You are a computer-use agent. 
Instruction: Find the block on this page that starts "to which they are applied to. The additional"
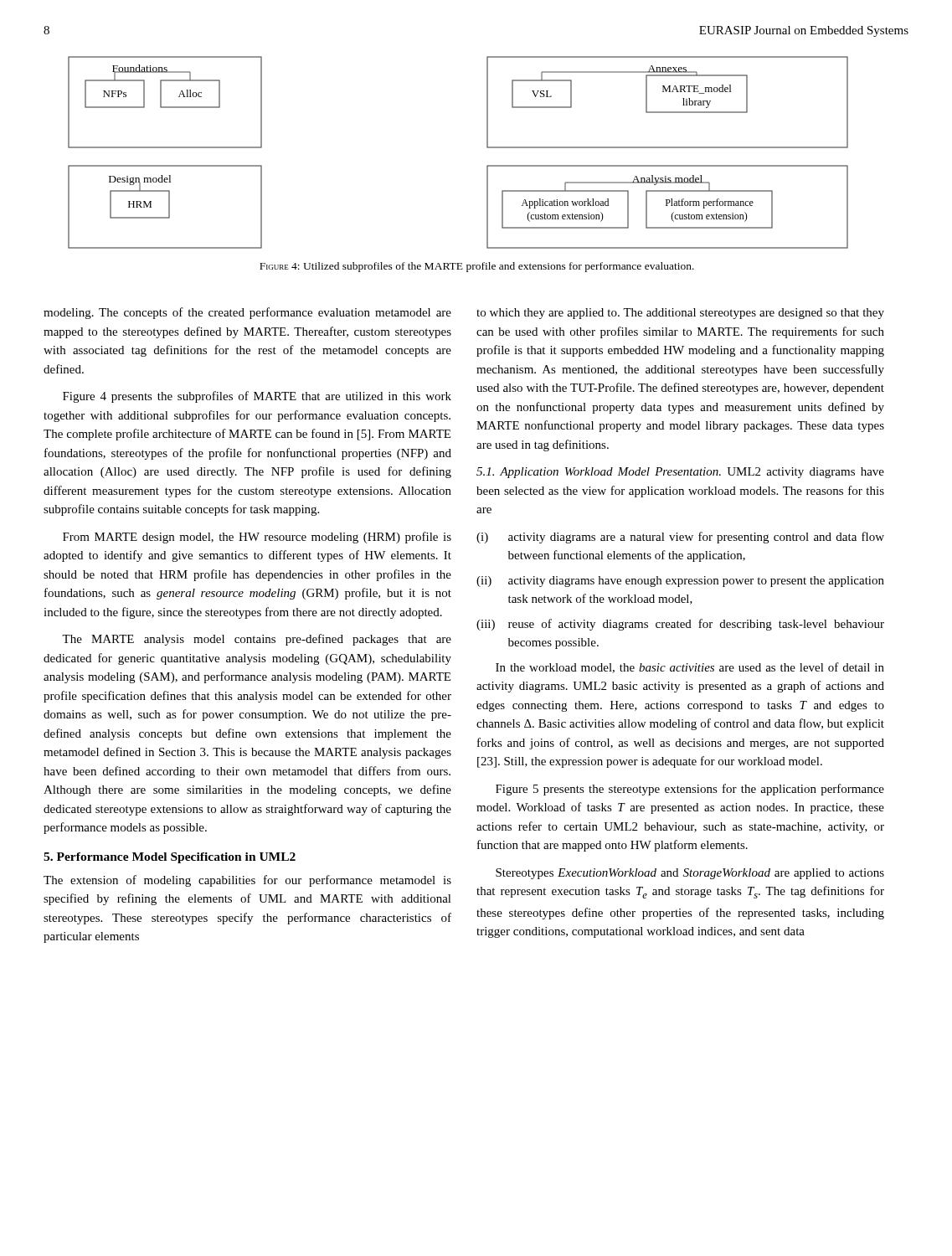tap(680, 411)
